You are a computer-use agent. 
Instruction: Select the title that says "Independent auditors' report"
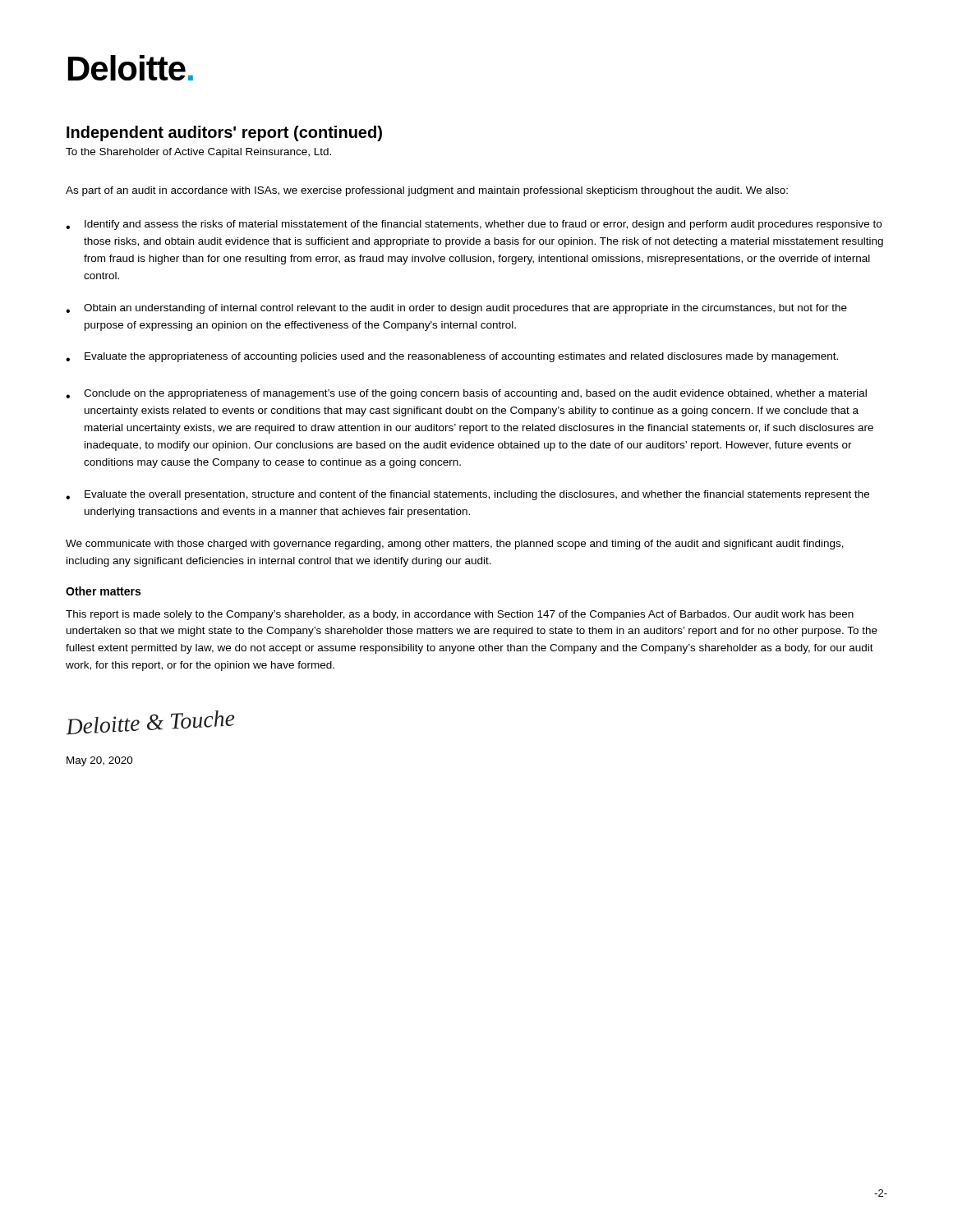tap(224, 132)
